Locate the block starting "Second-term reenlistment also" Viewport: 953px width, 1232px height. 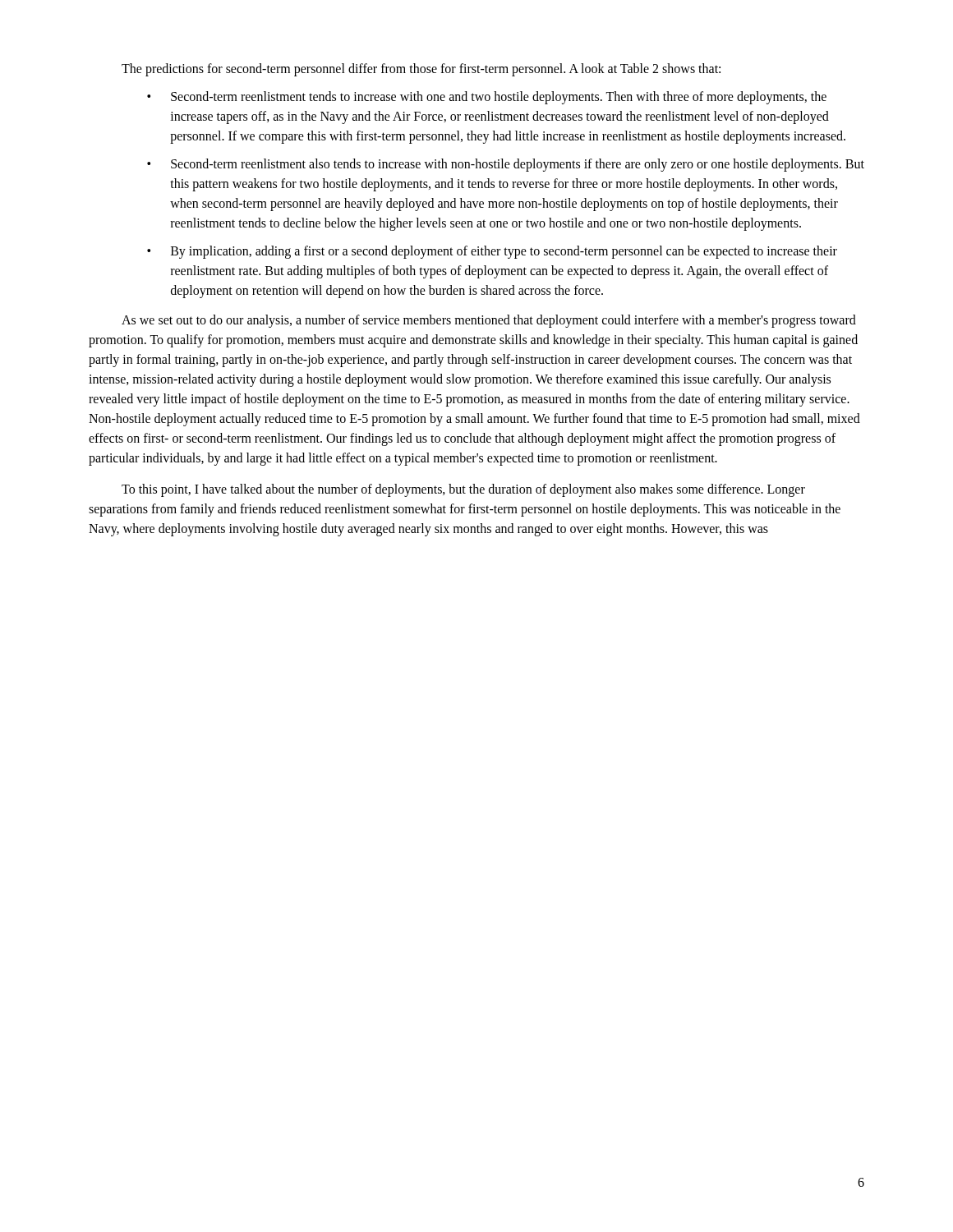point(517,193)
